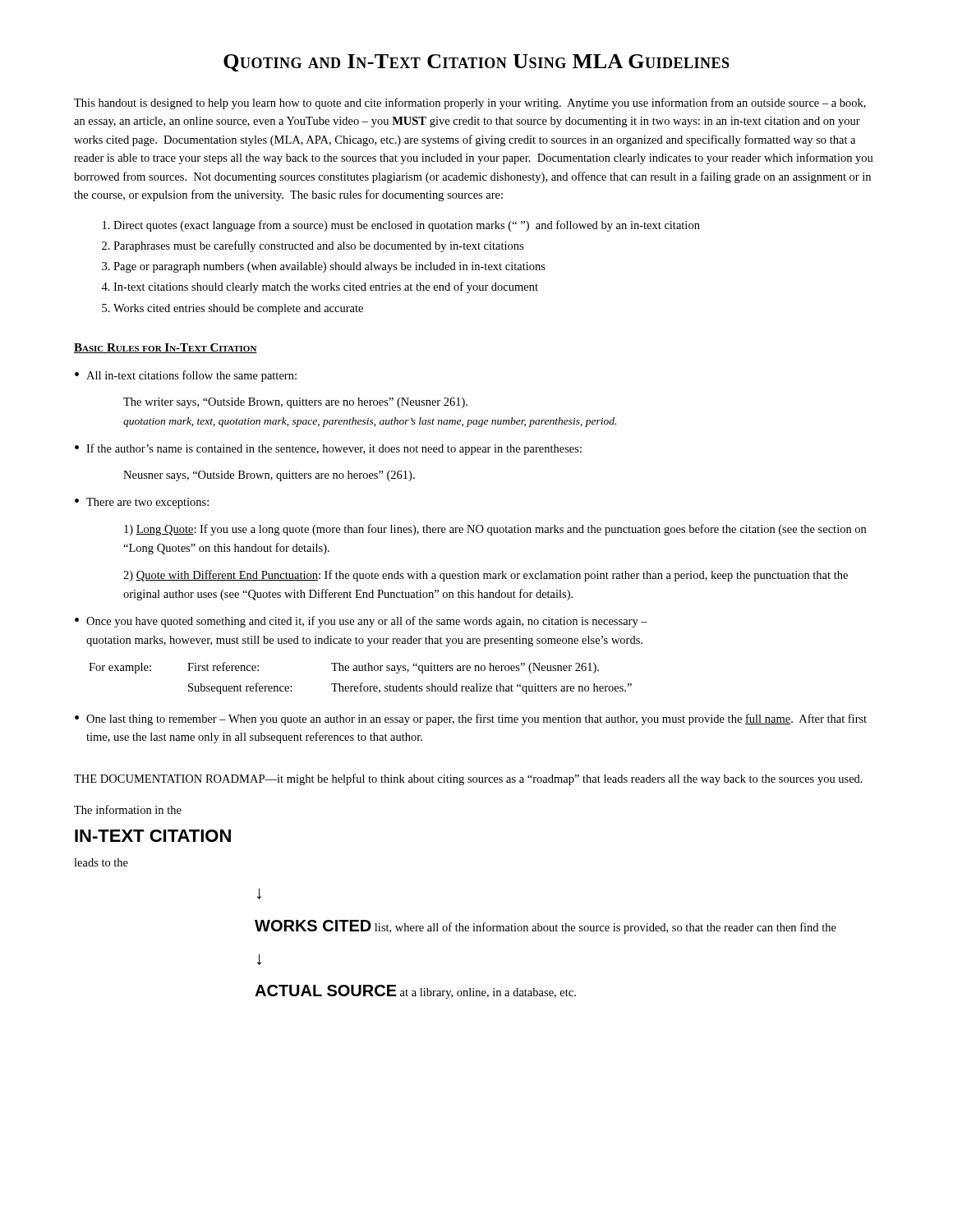Viewport: 953px width, 1232px height.
Task: Navigate to the block starting "Direct quotes (exact language from"
Action: (x=407, y=225)
